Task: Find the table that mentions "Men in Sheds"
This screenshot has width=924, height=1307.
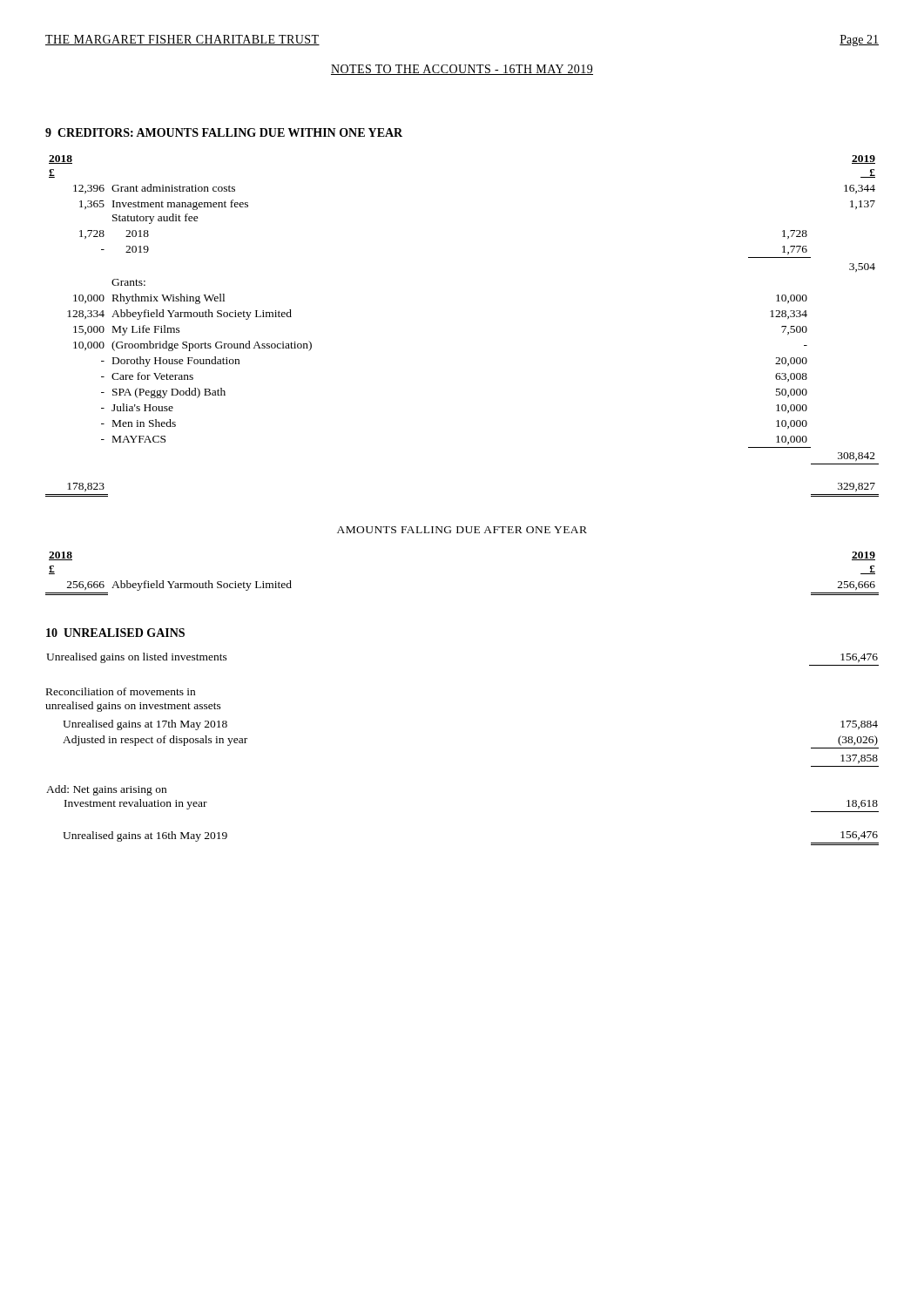Action: point(462,323)
